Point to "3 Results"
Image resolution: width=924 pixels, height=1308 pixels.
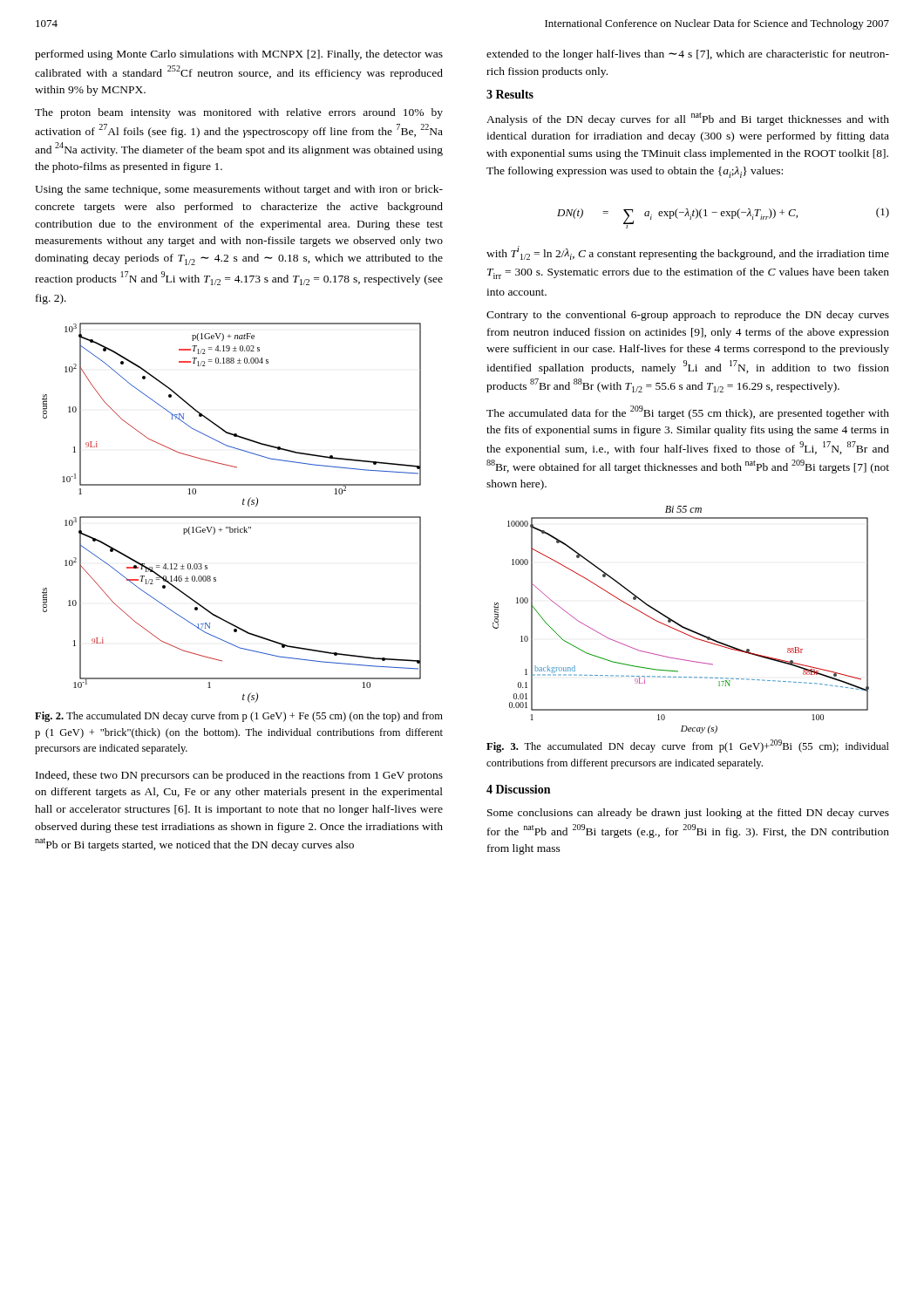[510, 95]
